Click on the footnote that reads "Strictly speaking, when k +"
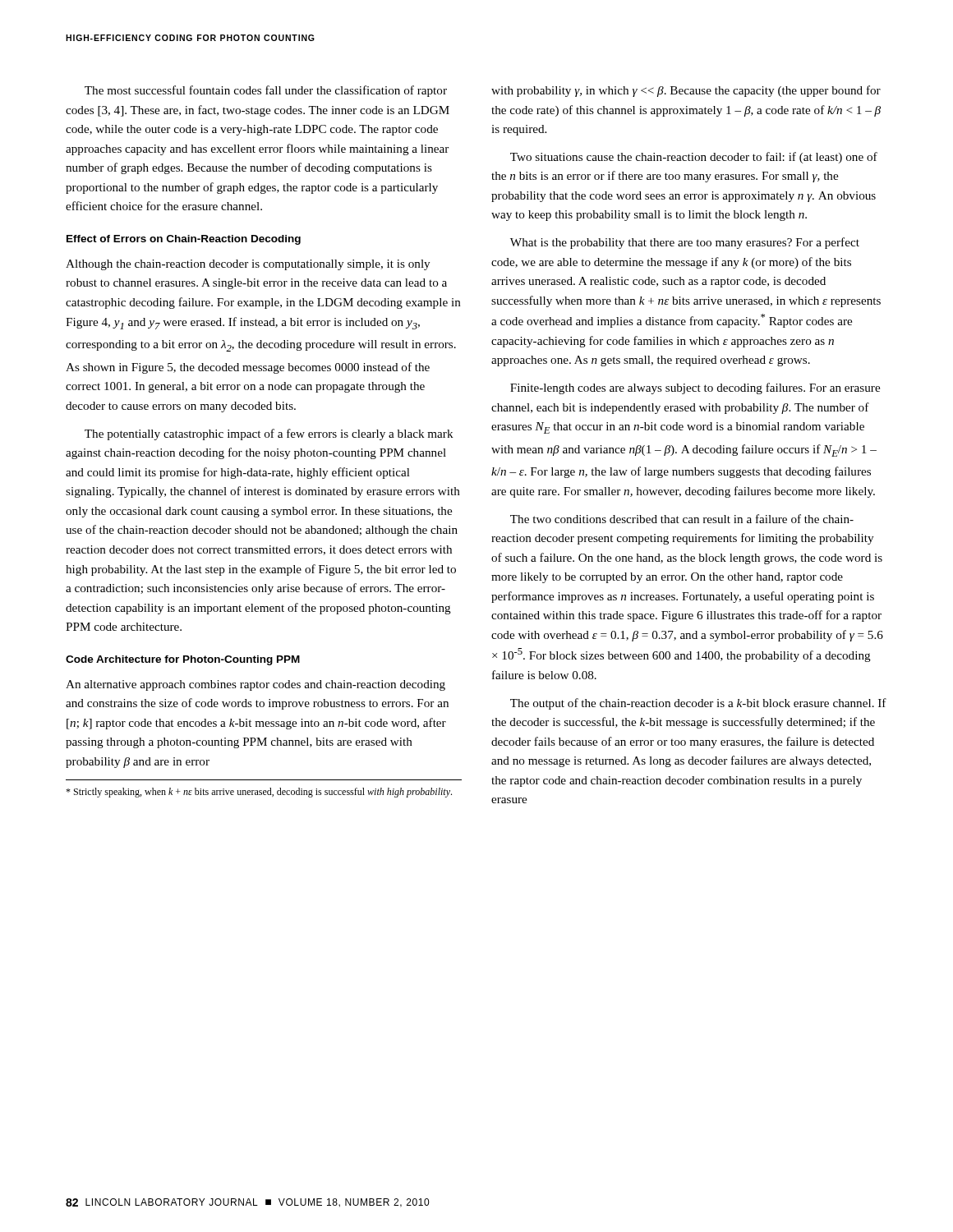Viewport: 953px width, 1232px height. pos(264,789)
